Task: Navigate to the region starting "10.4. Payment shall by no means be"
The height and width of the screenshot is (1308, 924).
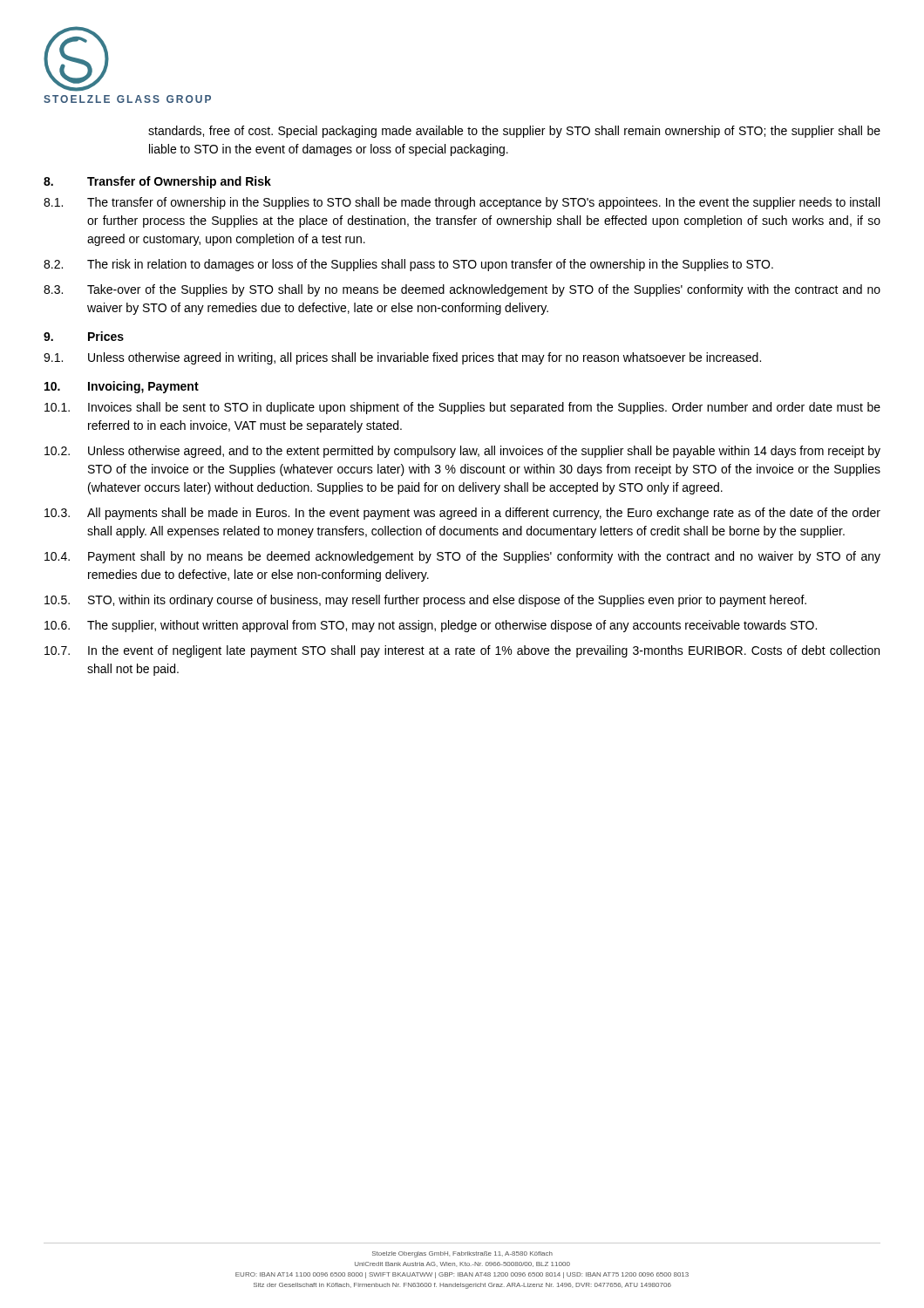Action: tap(462, 566)
